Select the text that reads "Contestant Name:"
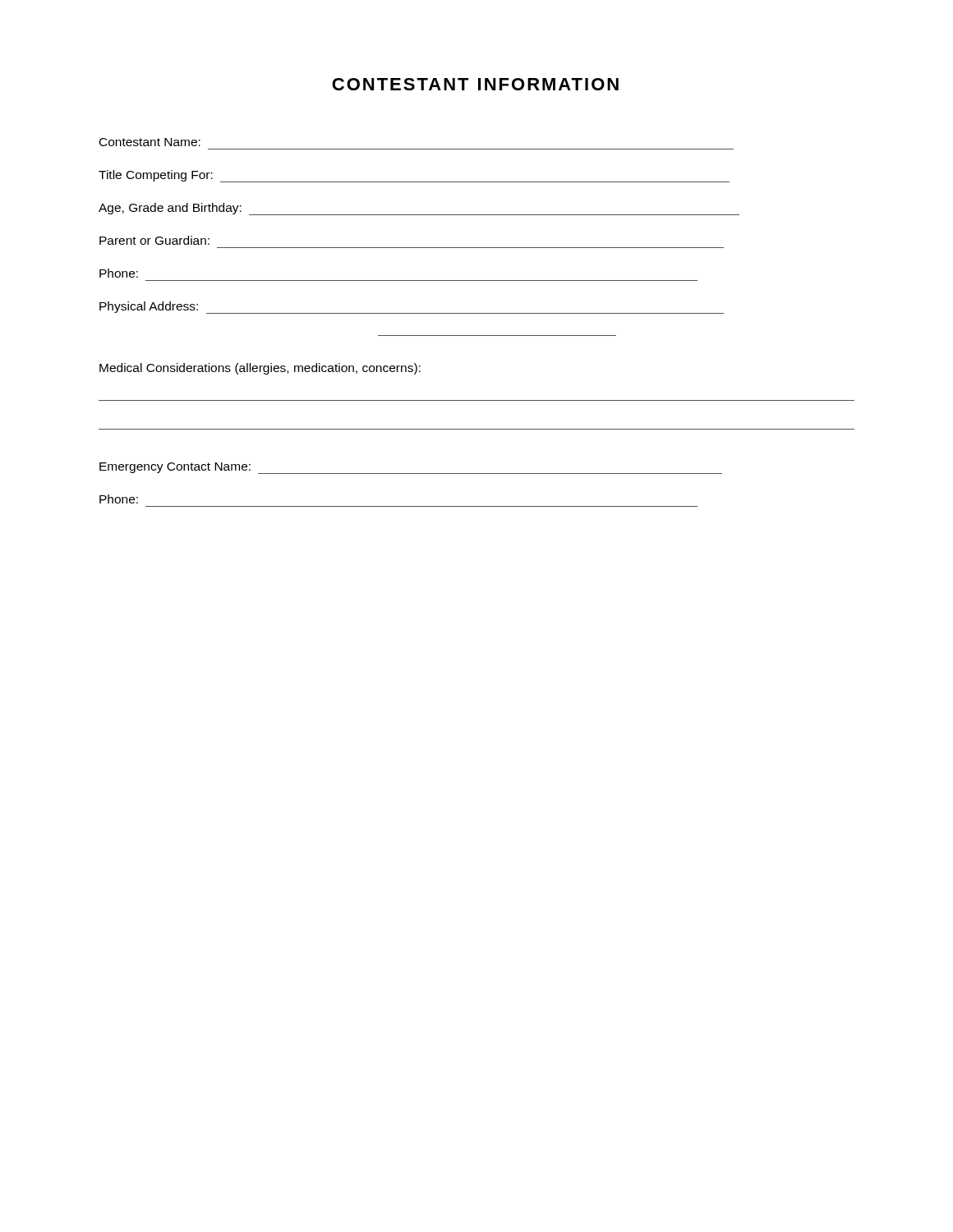This screenshot has width=953, height=1232. tap(416, 142)
